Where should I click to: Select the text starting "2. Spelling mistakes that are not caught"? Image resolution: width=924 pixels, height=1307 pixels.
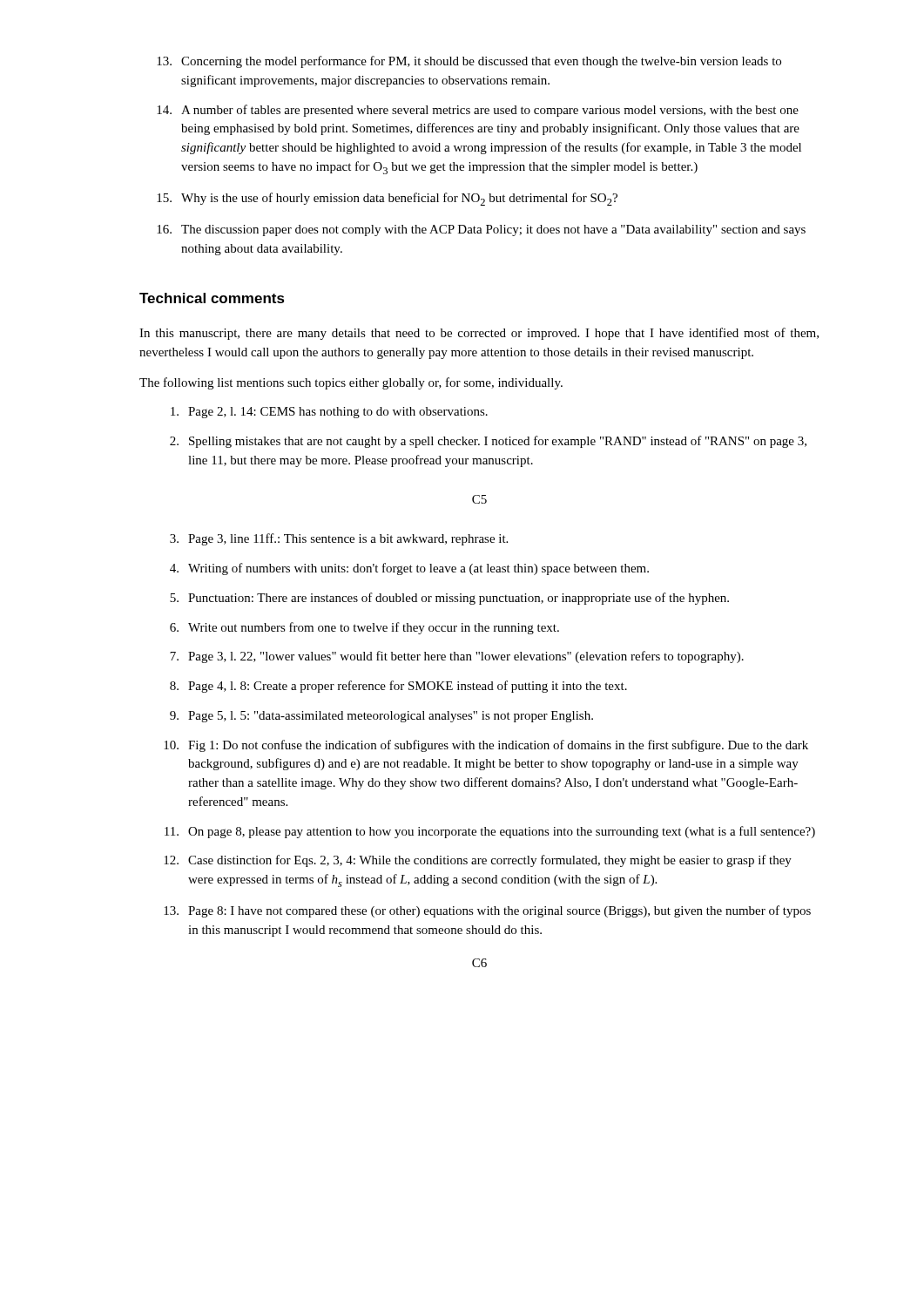(479, 451)
